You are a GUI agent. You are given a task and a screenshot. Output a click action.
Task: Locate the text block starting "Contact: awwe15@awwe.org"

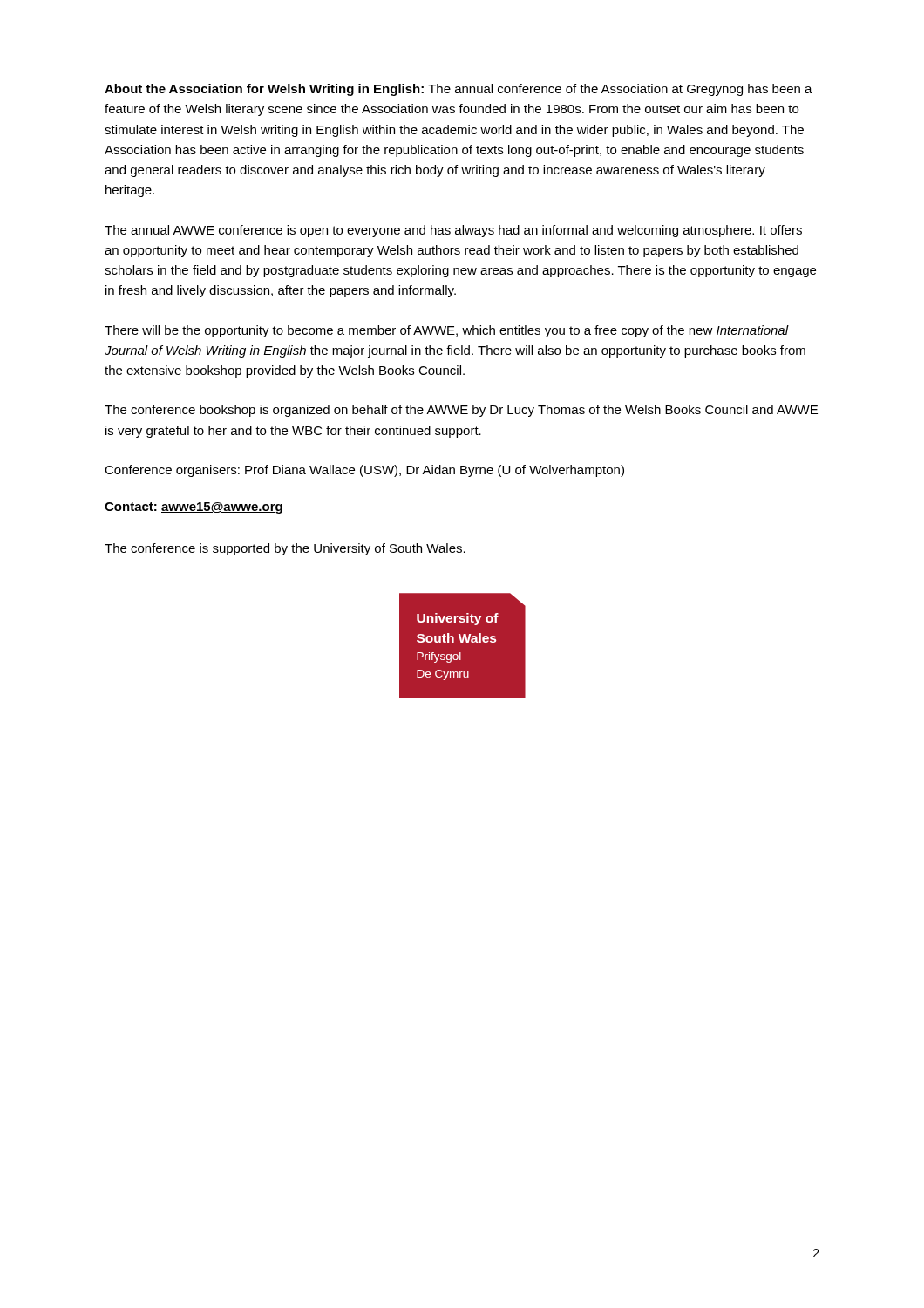pyautogui.click(x=194, y=506)
